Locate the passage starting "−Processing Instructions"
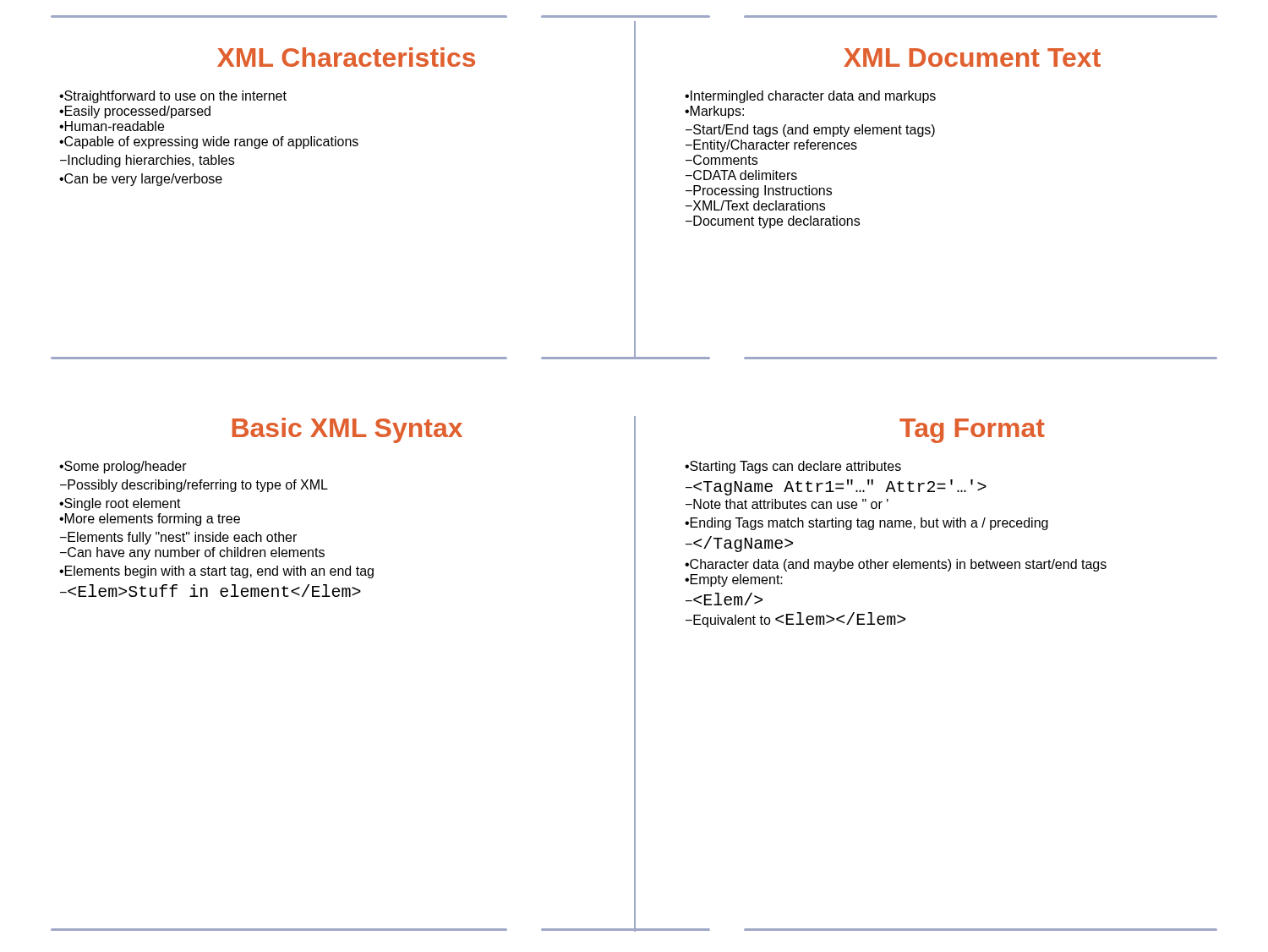Image resolution: width=1268 pixels, height=952 pixels. [x=759, y=191]
